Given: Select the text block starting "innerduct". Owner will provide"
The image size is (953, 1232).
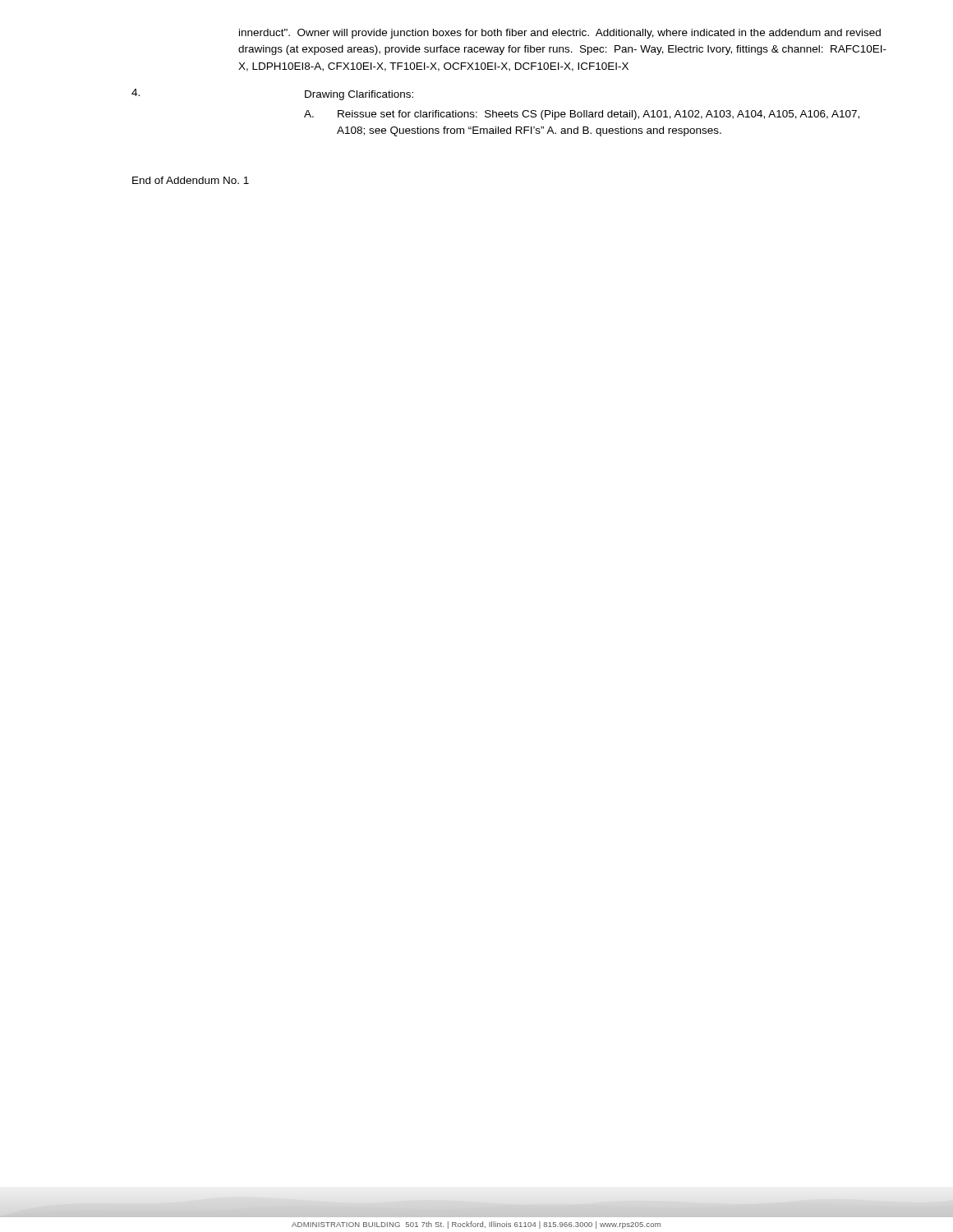Looking at the screenshot, I should pyautogui.click(x=563, y=50).
